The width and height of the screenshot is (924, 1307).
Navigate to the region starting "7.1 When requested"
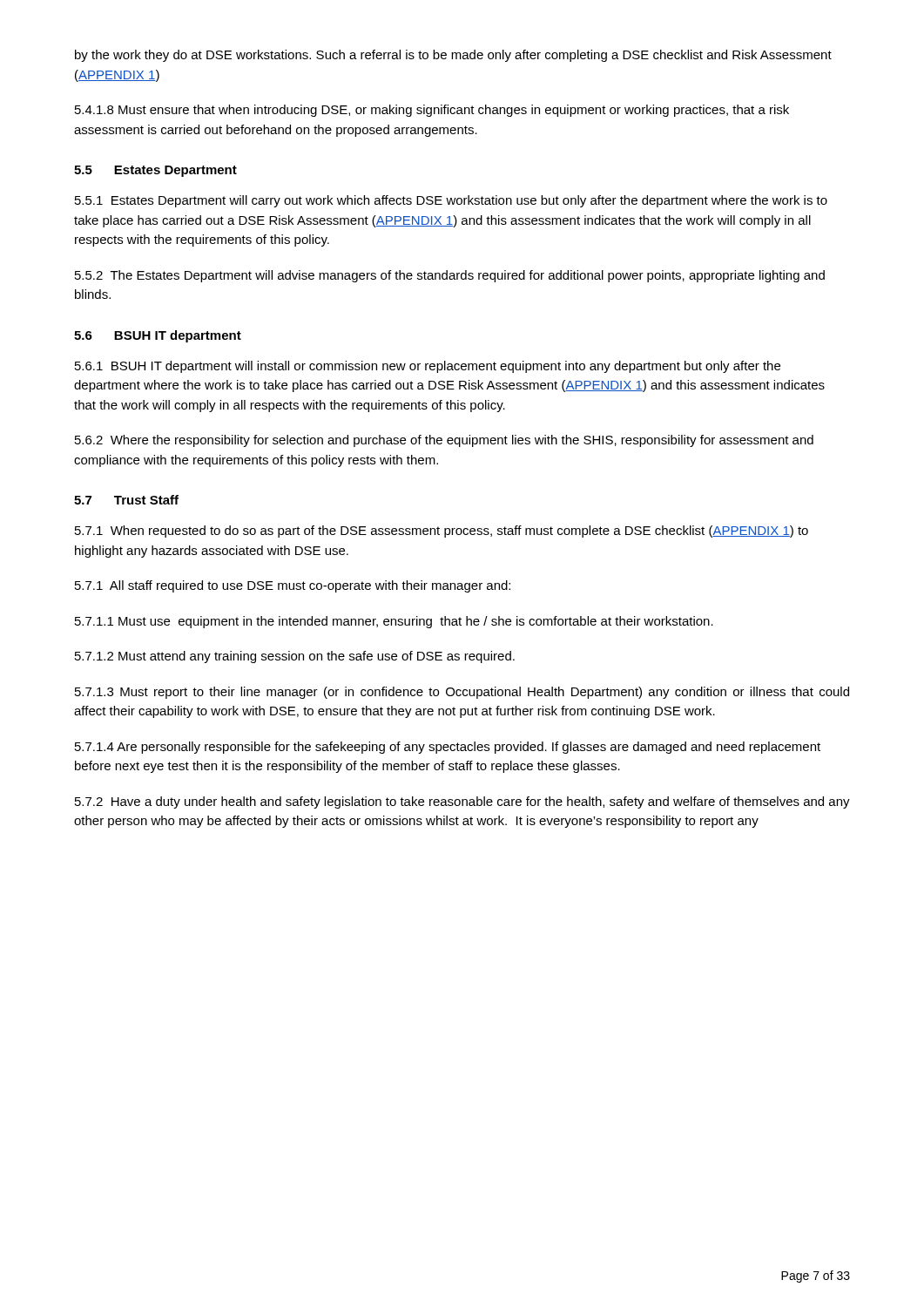pos(441,540)
